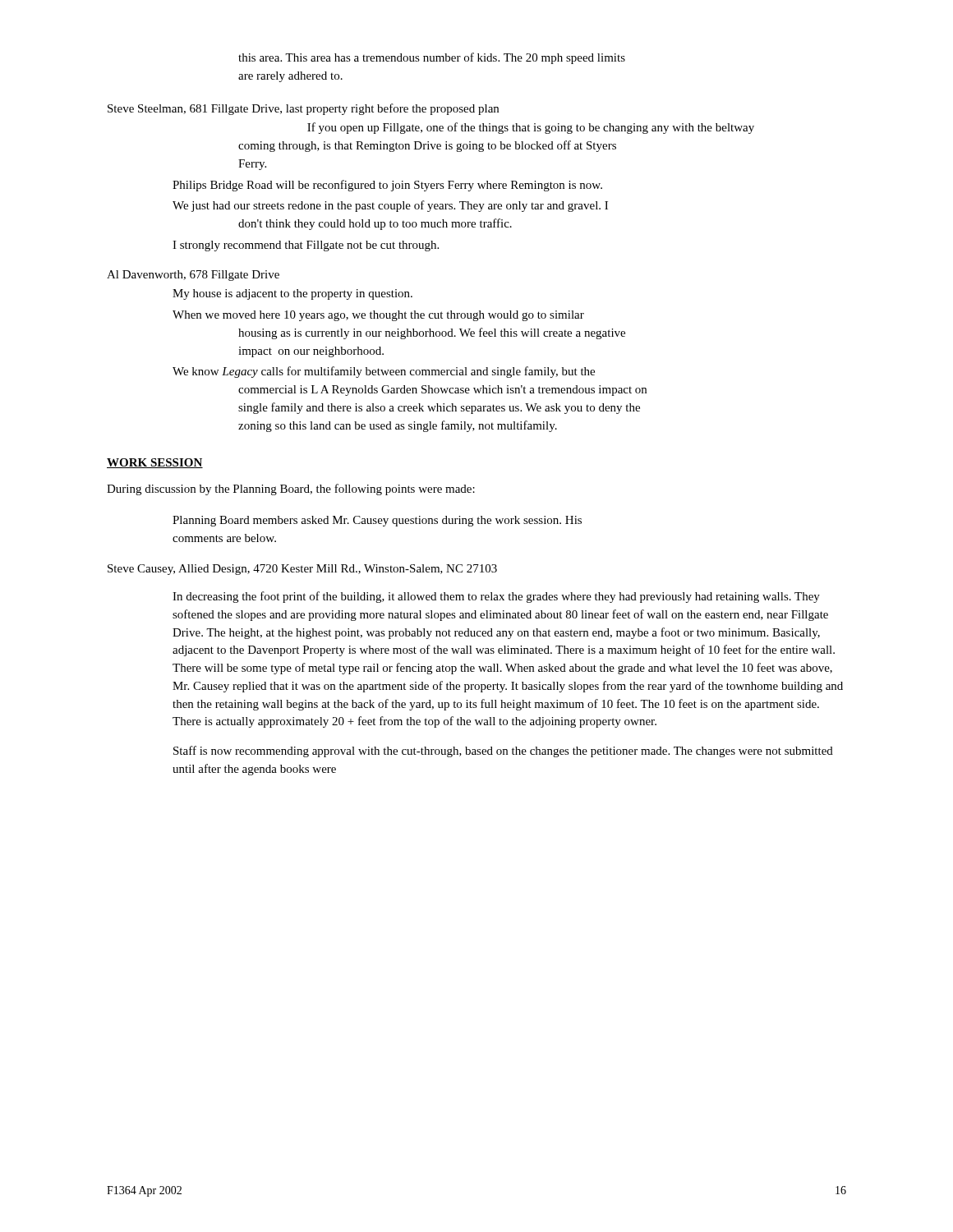
Task: Locate the text block containing "During discussion by the Planning"
Action: click(x=291, y=489)
